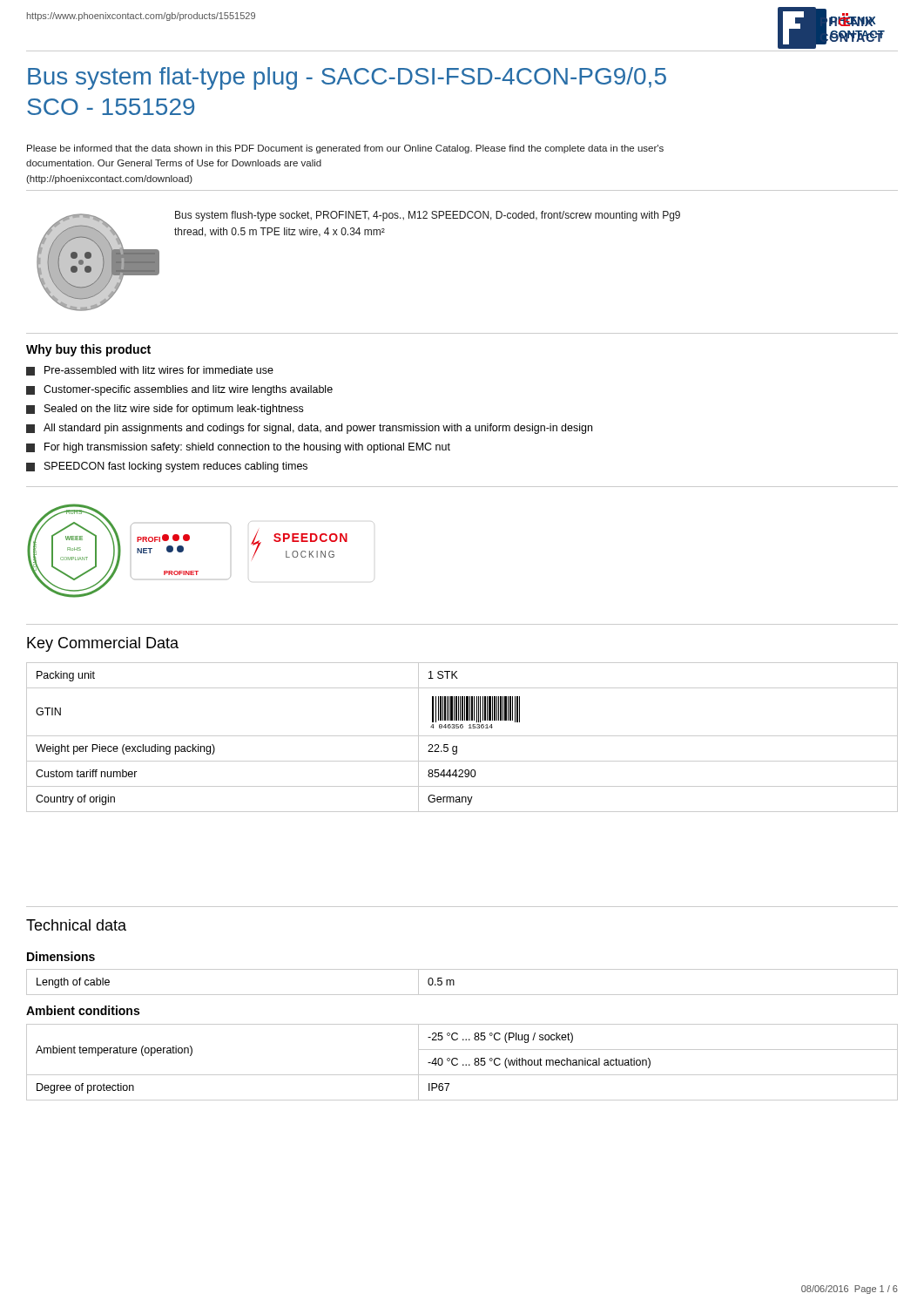Navigate to the text block starting "SPEEDCON fast locking system reduces cabling times"

click(x=167, y=466)
